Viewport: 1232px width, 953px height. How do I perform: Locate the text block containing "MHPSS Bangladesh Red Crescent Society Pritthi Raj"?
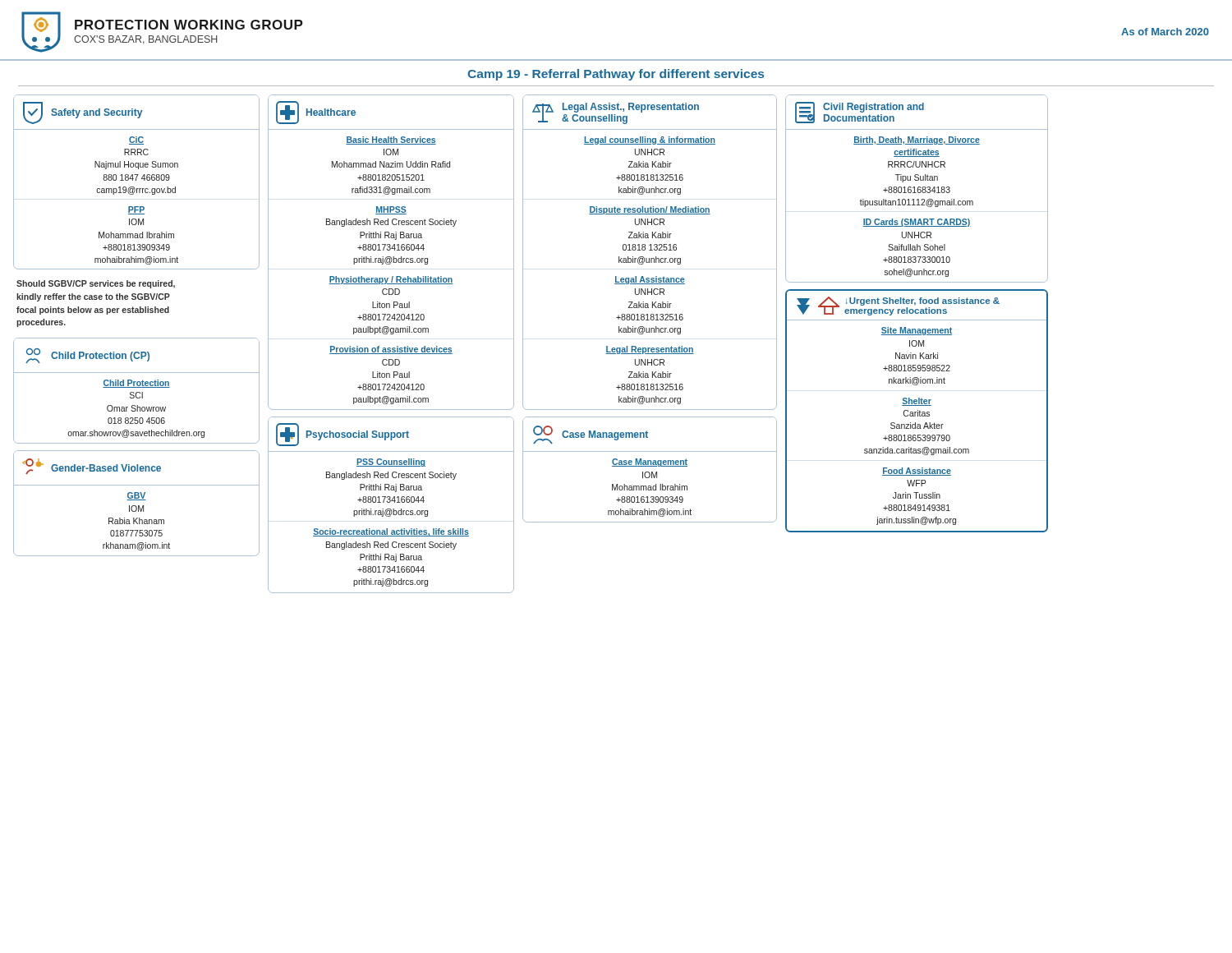tap(391, 235)
